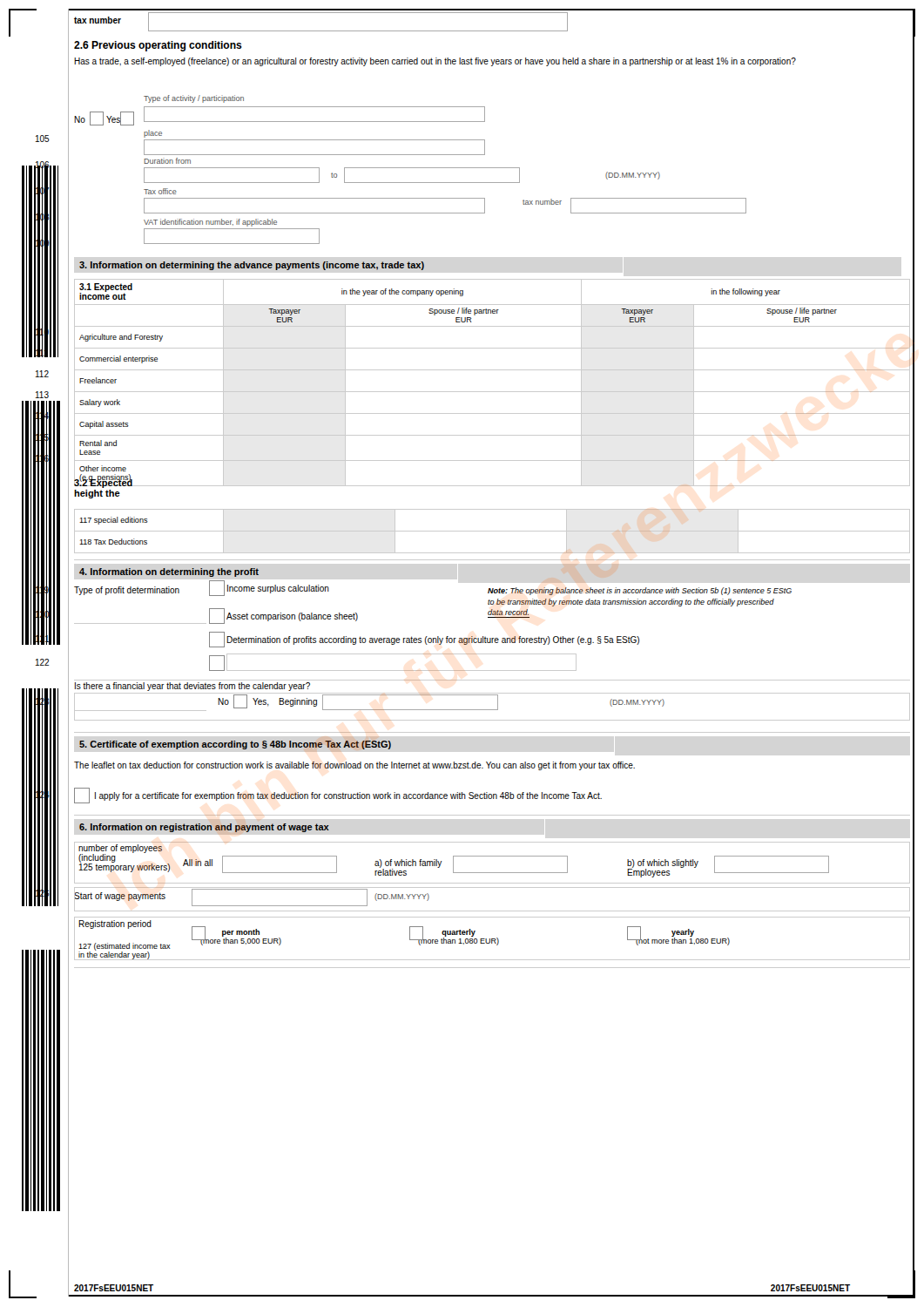Locate the block of text that opens with "The leaflet on tax"
Viewport: 924px width, 1307px height.
tap(355, 765)
